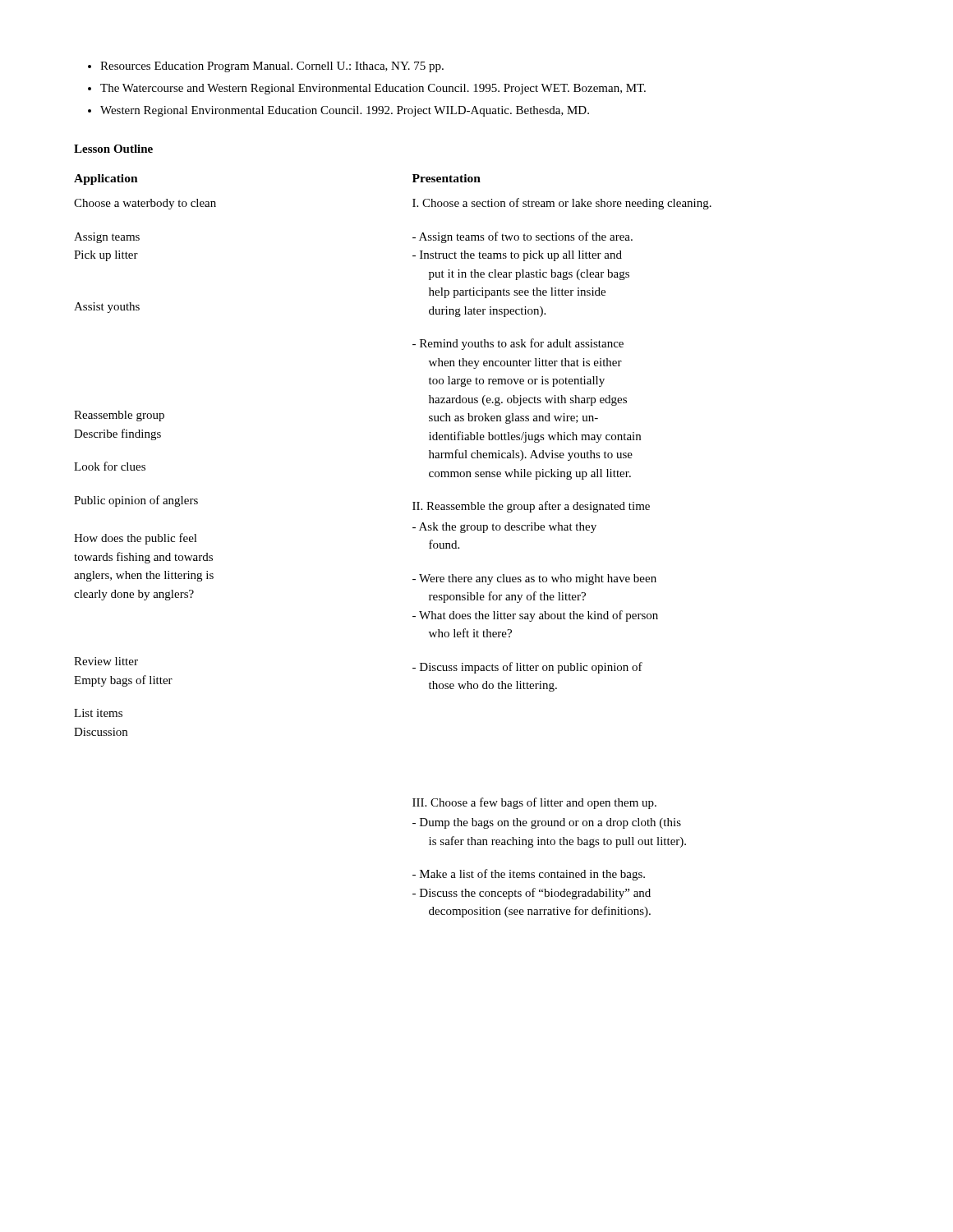Viewport: 953px width, 1232px height.
Task: Locate the text block starting "Reassemble group Describe findings"
Action: [x=119, y=416]
